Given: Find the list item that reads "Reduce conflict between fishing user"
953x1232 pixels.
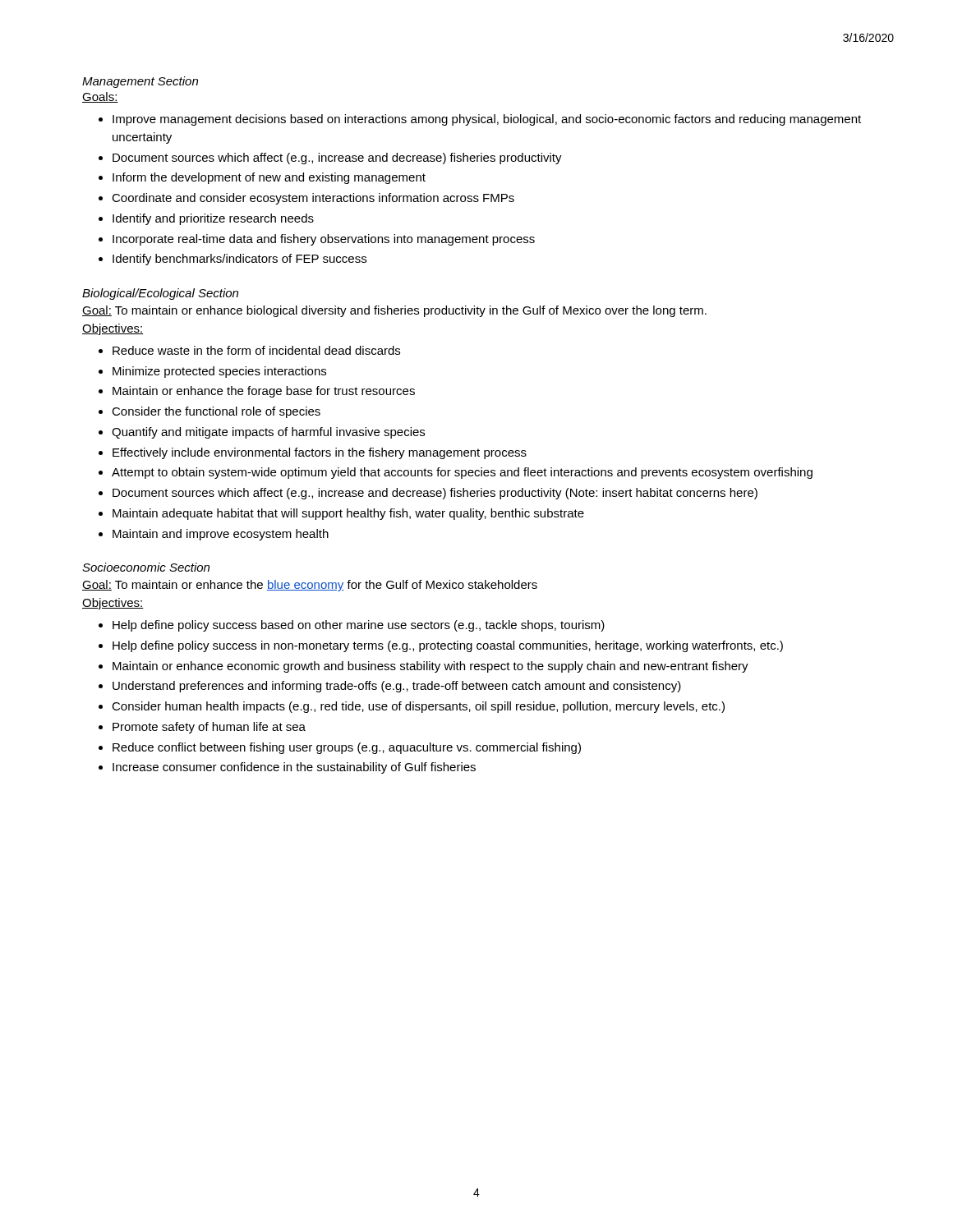Looking at the screenshot, I should pos(347,747).
